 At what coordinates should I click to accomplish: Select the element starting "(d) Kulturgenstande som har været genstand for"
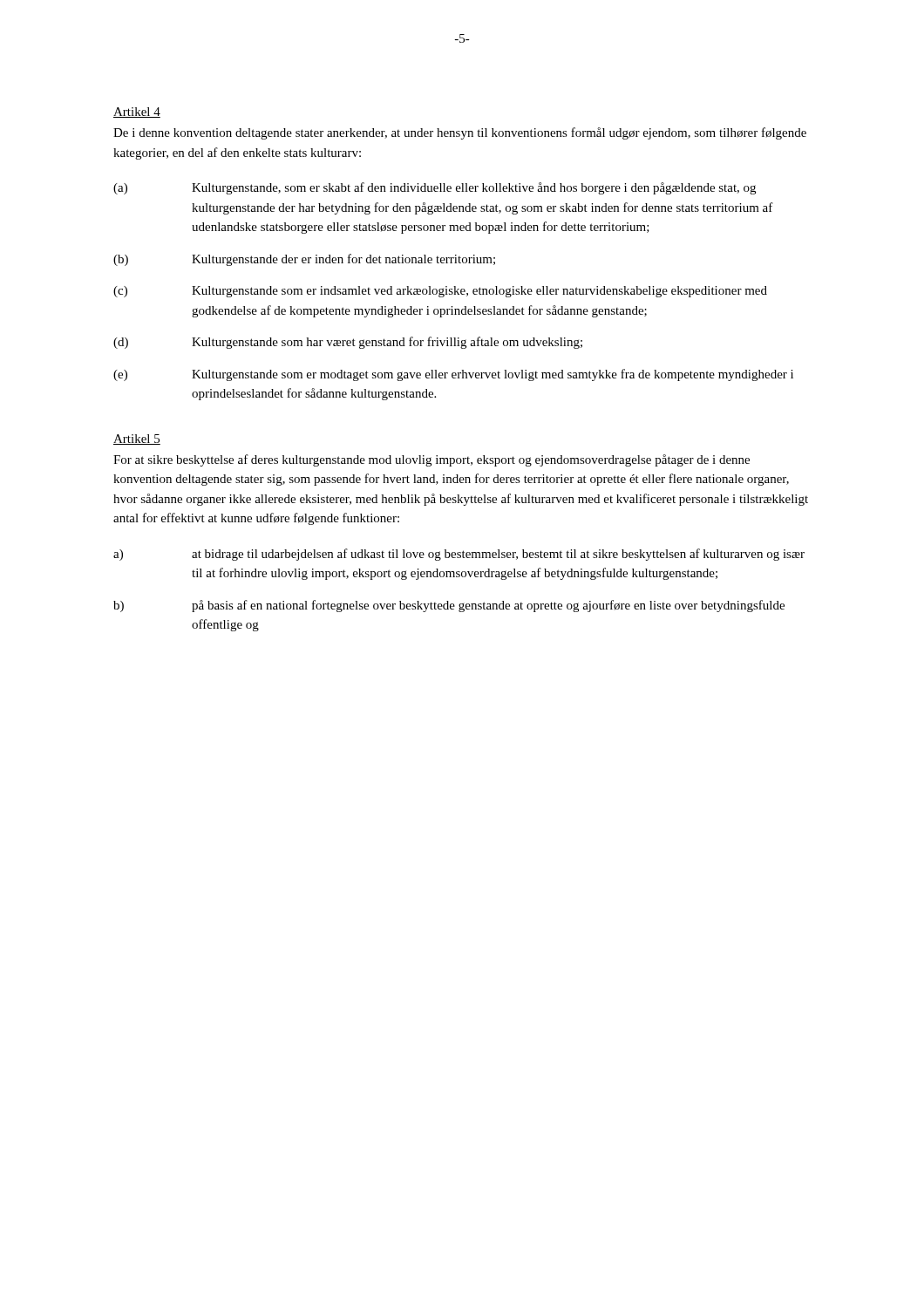[x=462, y=342]
